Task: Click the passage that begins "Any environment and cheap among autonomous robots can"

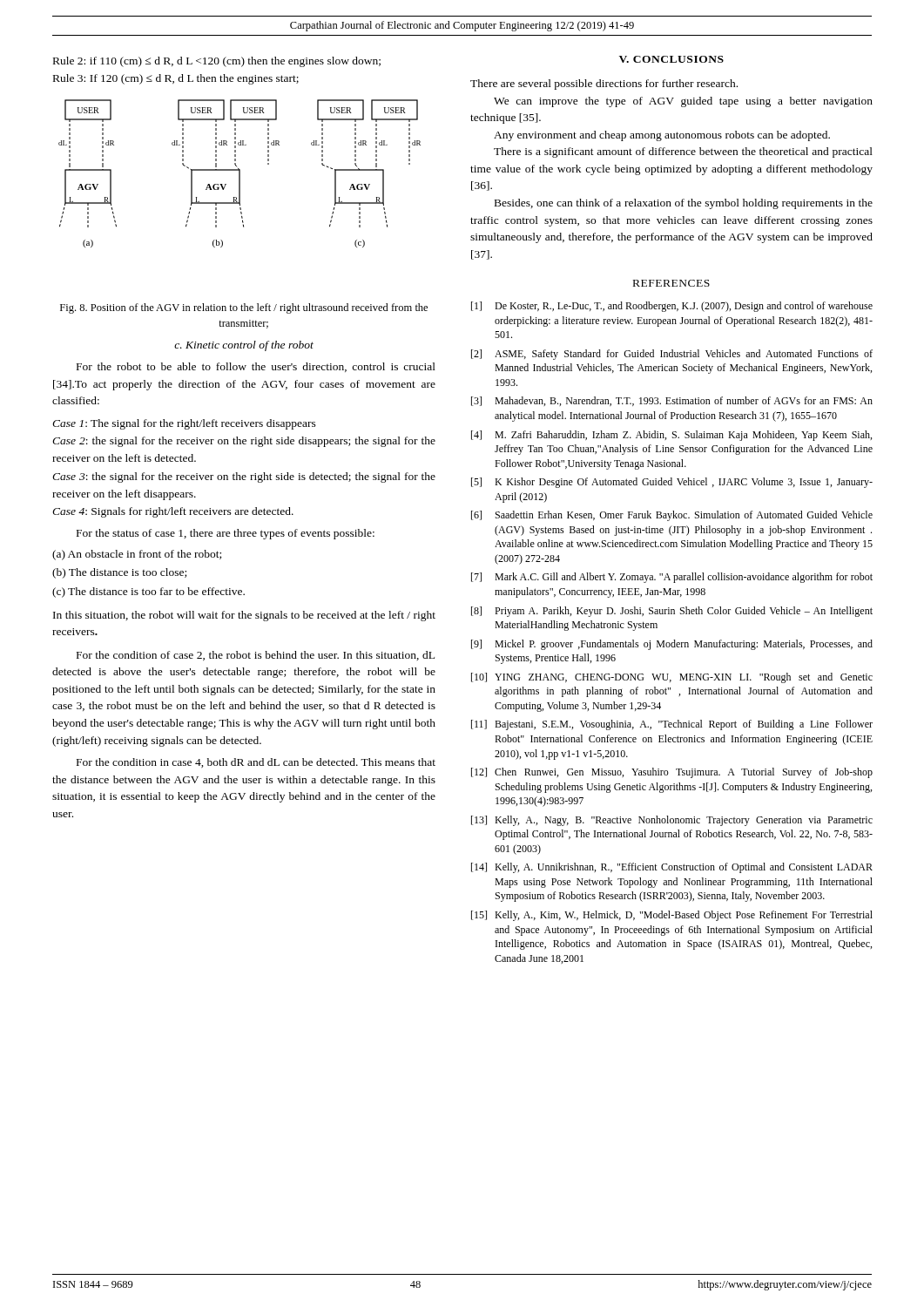Action: pos(662,134)
